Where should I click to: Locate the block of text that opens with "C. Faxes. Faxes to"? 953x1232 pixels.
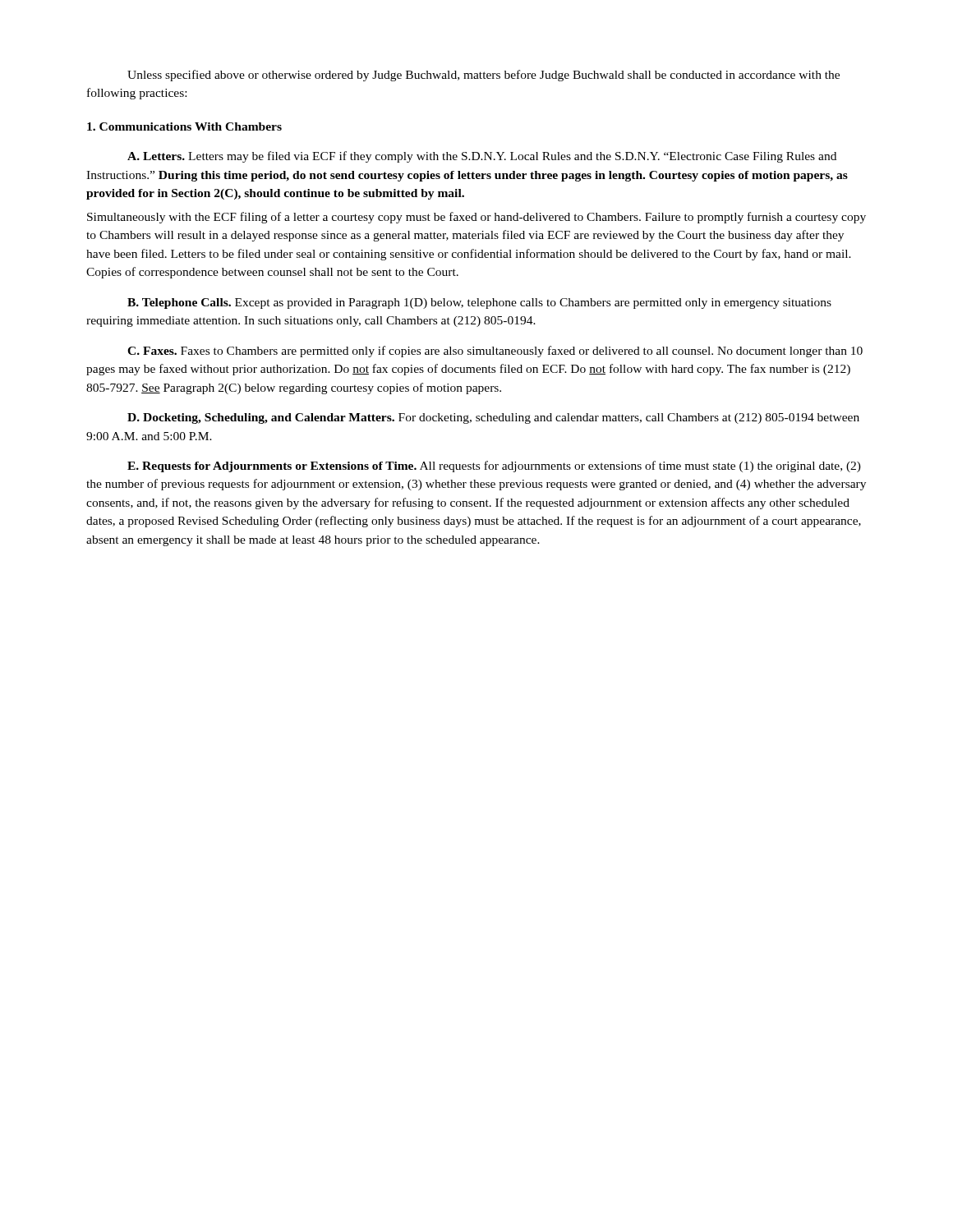tap(476, 369)
